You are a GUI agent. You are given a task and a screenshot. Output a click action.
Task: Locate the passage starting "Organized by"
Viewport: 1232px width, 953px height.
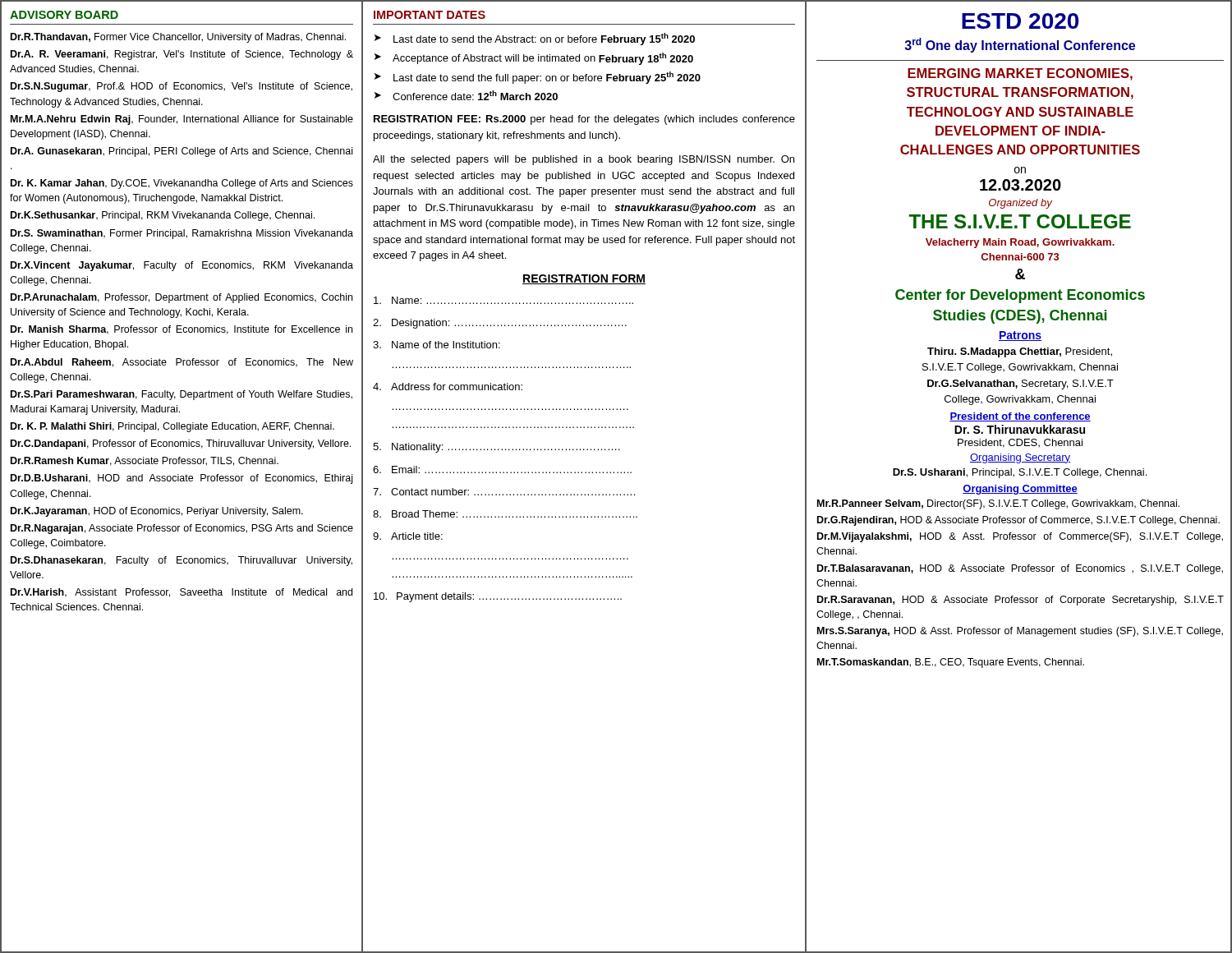point(1020,202)
